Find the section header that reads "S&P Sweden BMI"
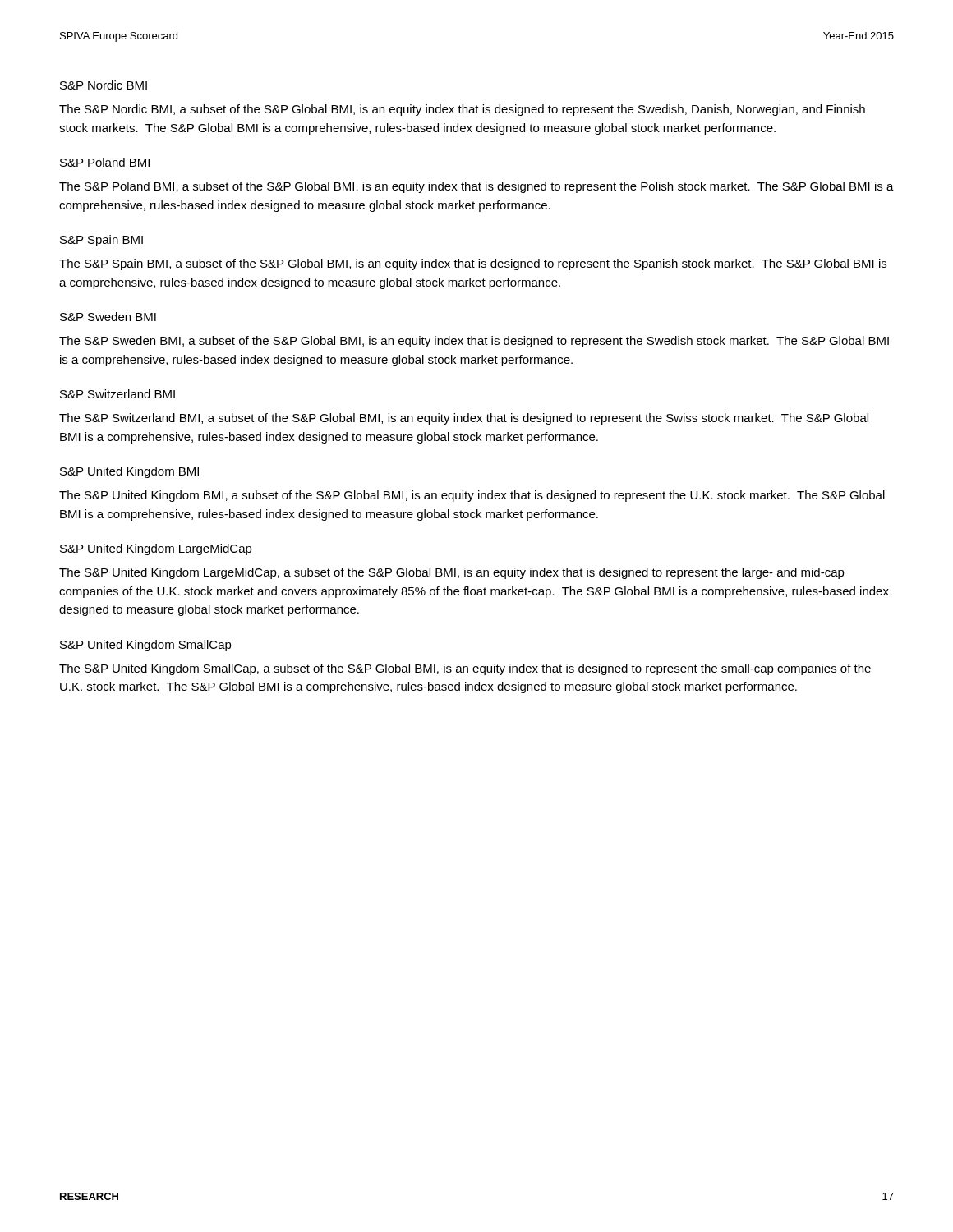The width and height of the screenshot is (953, 1232). [108, 317]
